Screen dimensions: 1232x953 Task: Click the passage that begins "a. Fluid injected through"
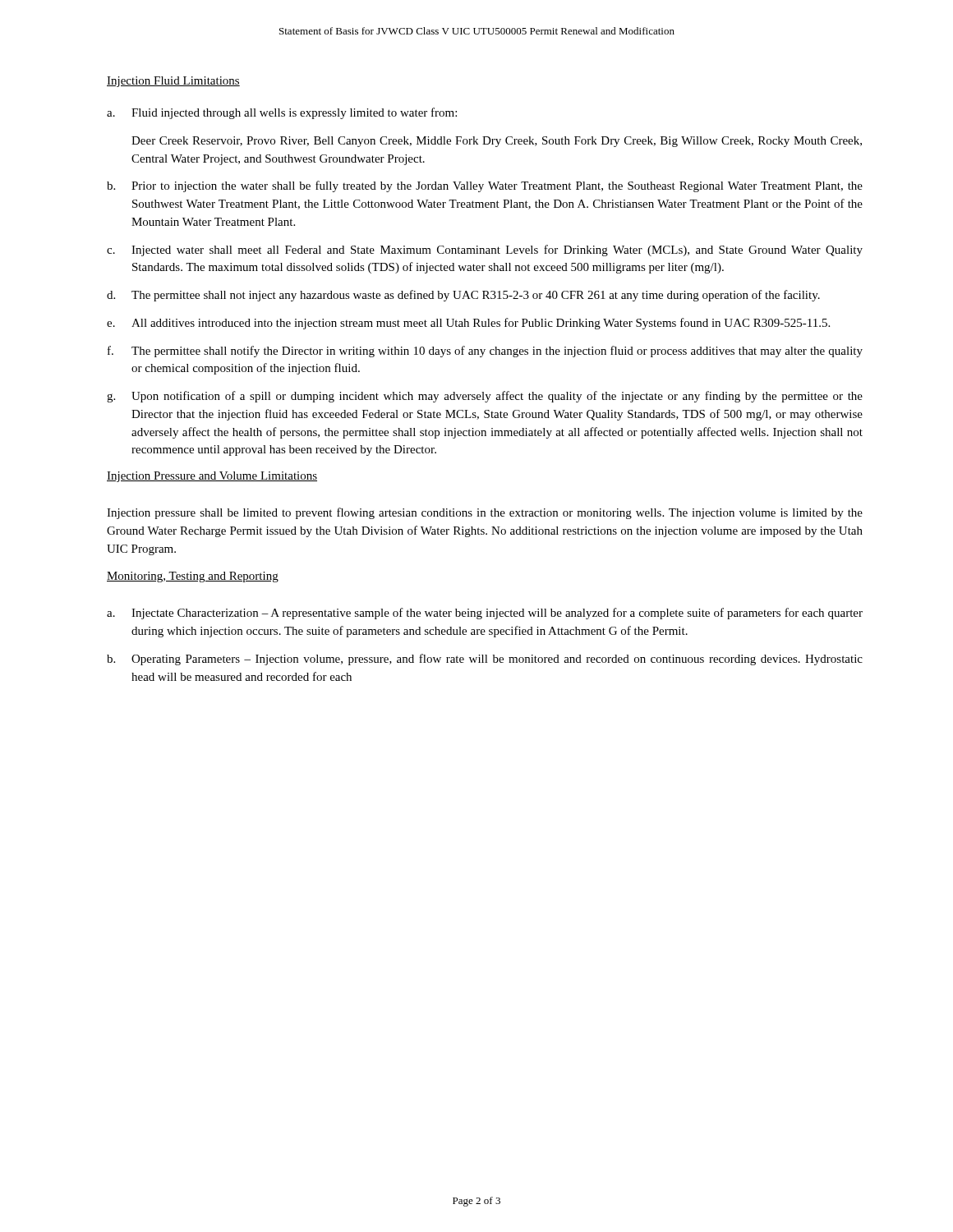click(x=282, y=113)
